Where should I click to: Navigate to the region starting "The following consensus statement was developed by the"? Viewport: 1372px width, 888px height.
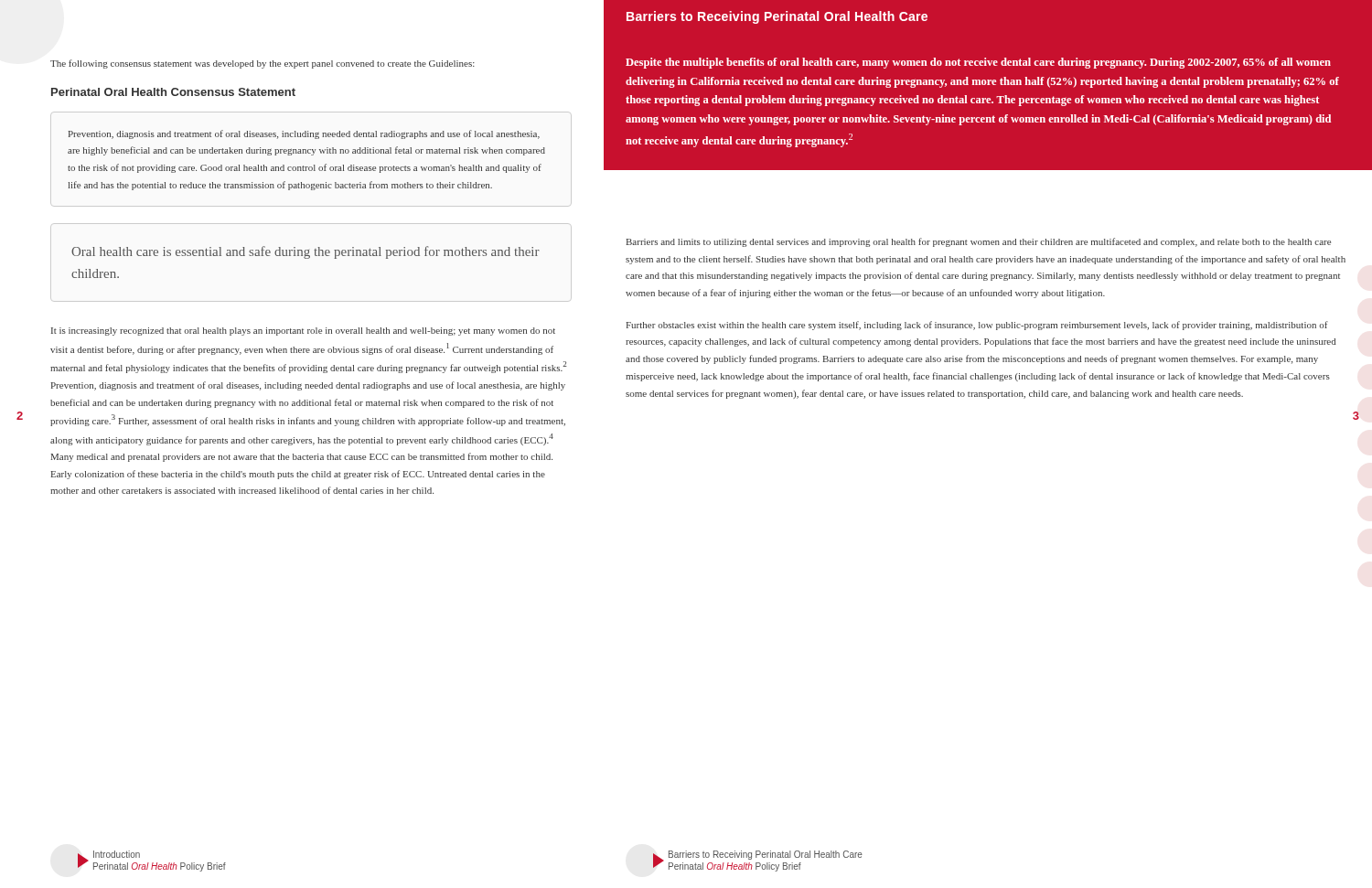[x=311, y=63]
